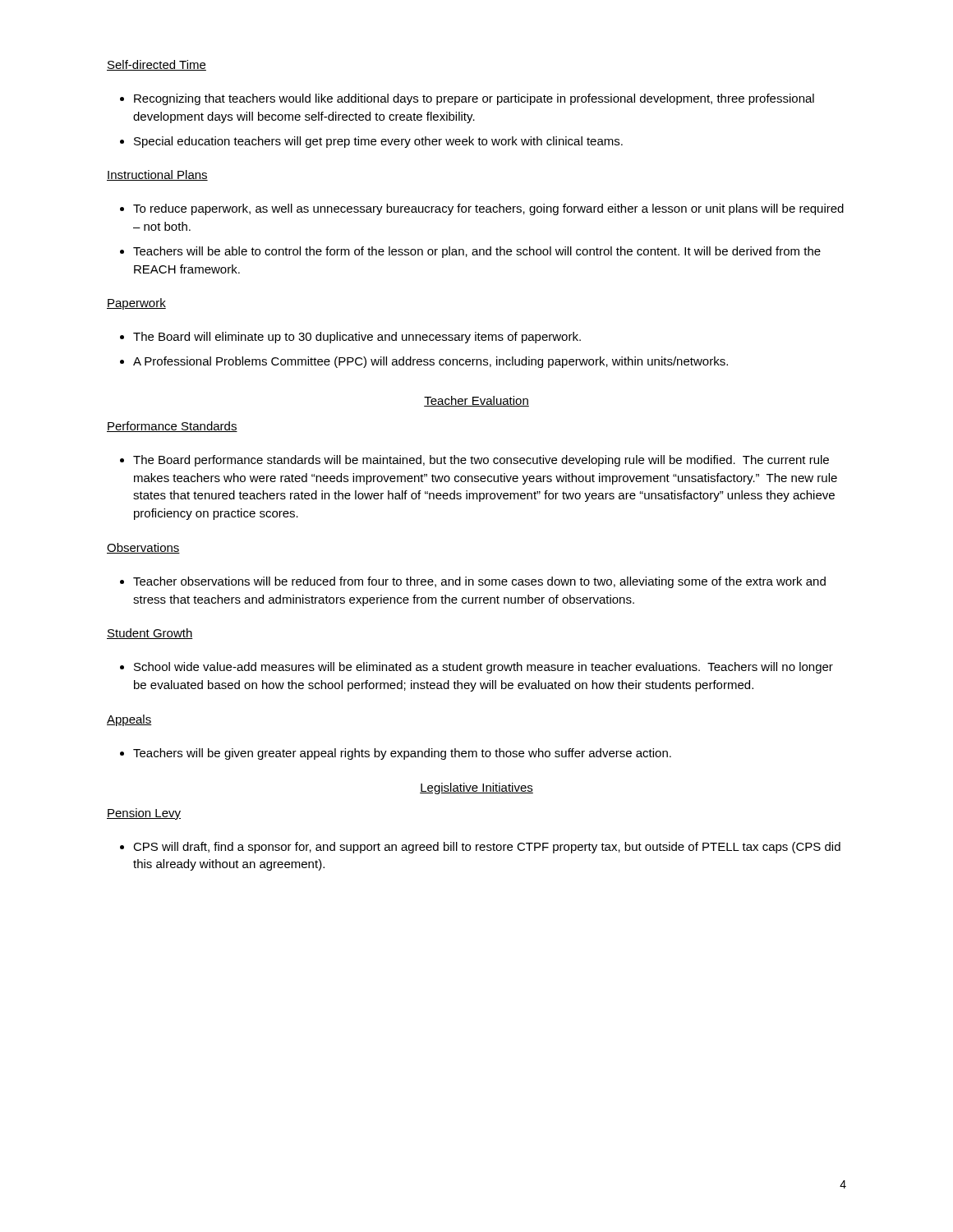Locate the list item that says "The Board performance standards will be maintained, but"
Viewport: 953px width, 1232px height.
tap(476, 486)
